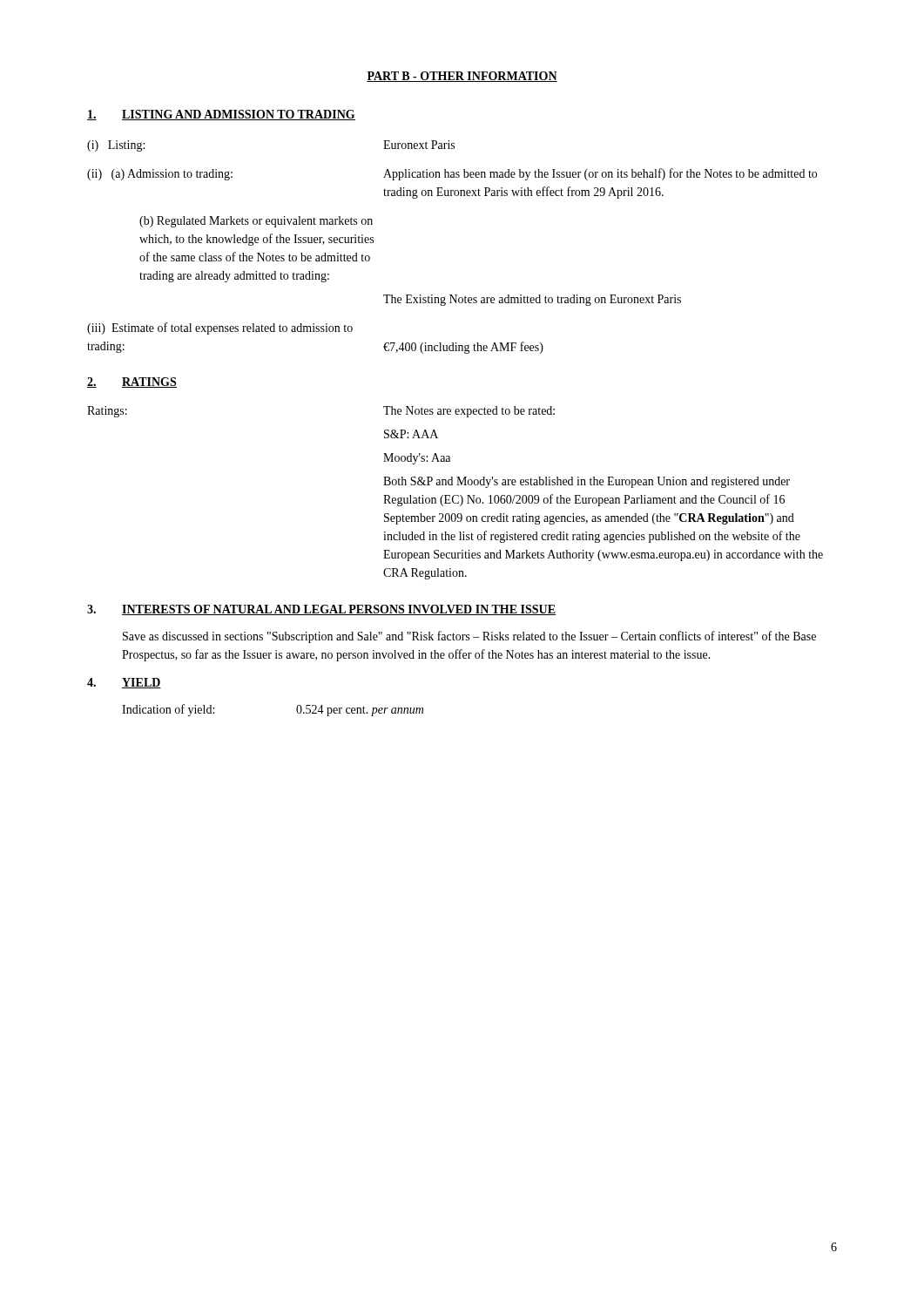Select the text that says "(i) Listing: Euronext Paris"
924x1307 pixels.
(x=462, y=145)
